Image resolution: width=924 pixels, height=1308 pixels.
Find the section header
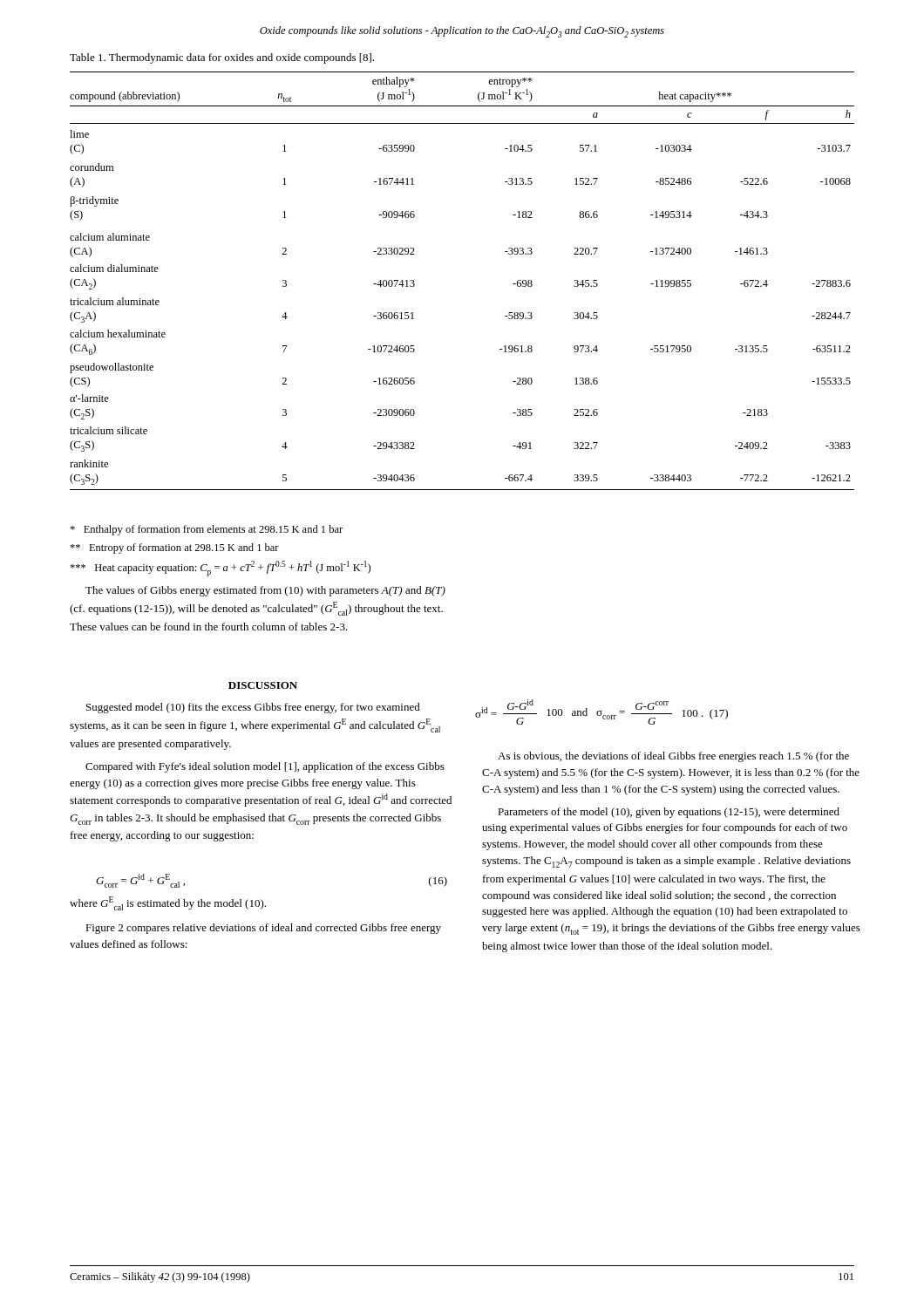(x=263, y=685)
